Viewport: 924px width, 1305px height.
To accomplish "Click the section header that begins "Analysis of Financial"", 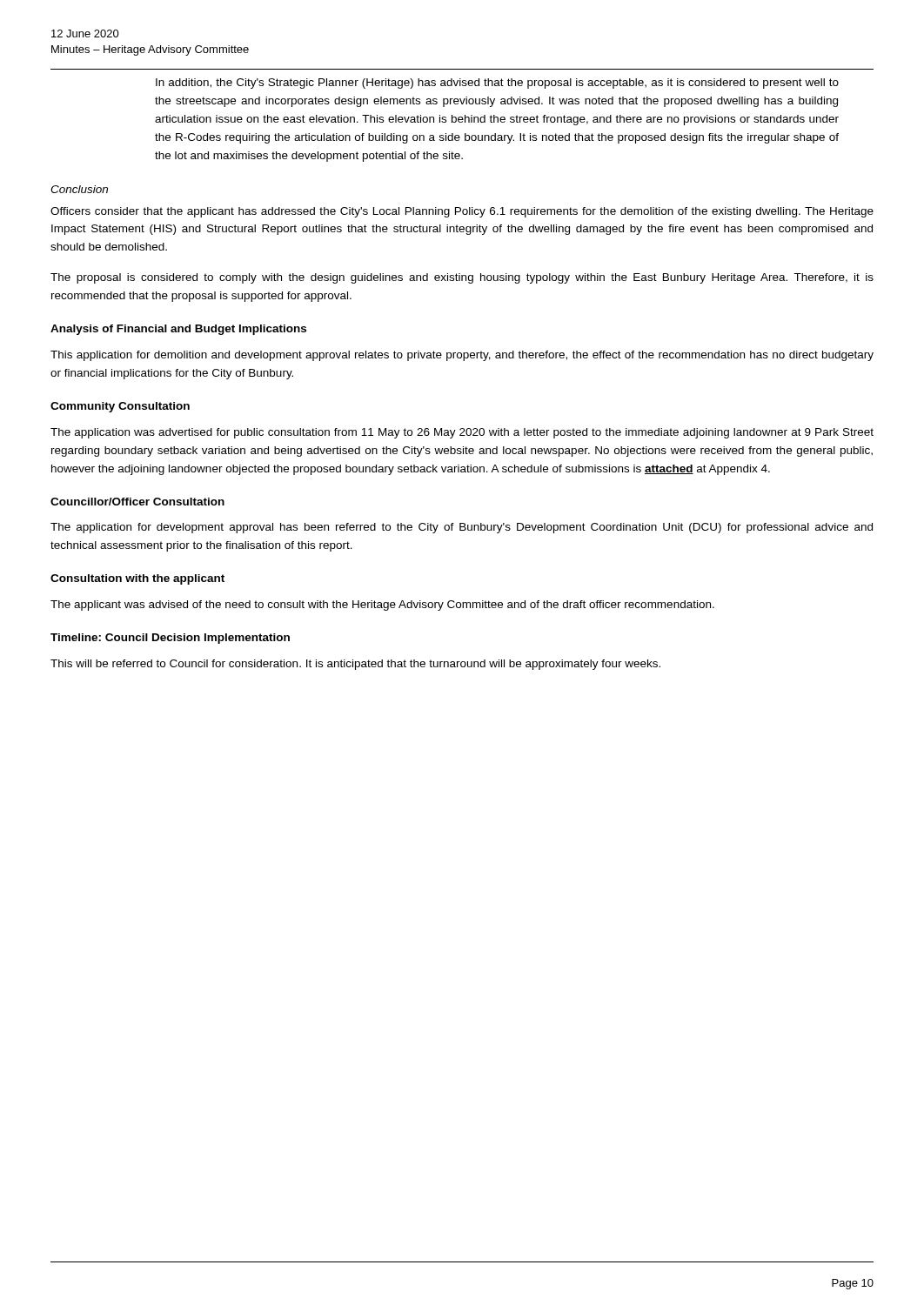I will (x=179, y=329).
